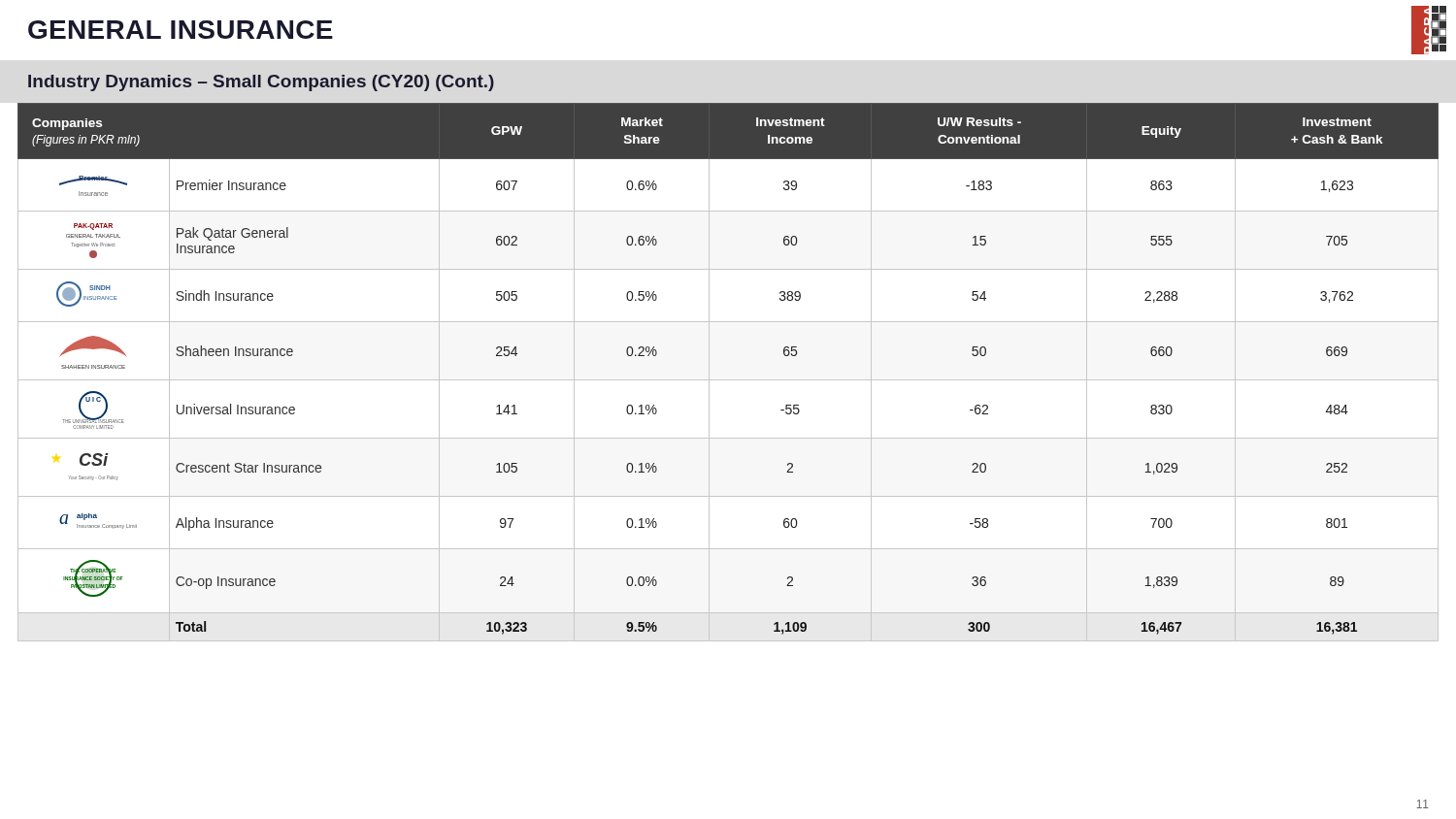Viewport: 1456px width, 819px height.
Task: Locate the table with the text "Companies (Figures in PKR"
Action: (x=728, y=372)
